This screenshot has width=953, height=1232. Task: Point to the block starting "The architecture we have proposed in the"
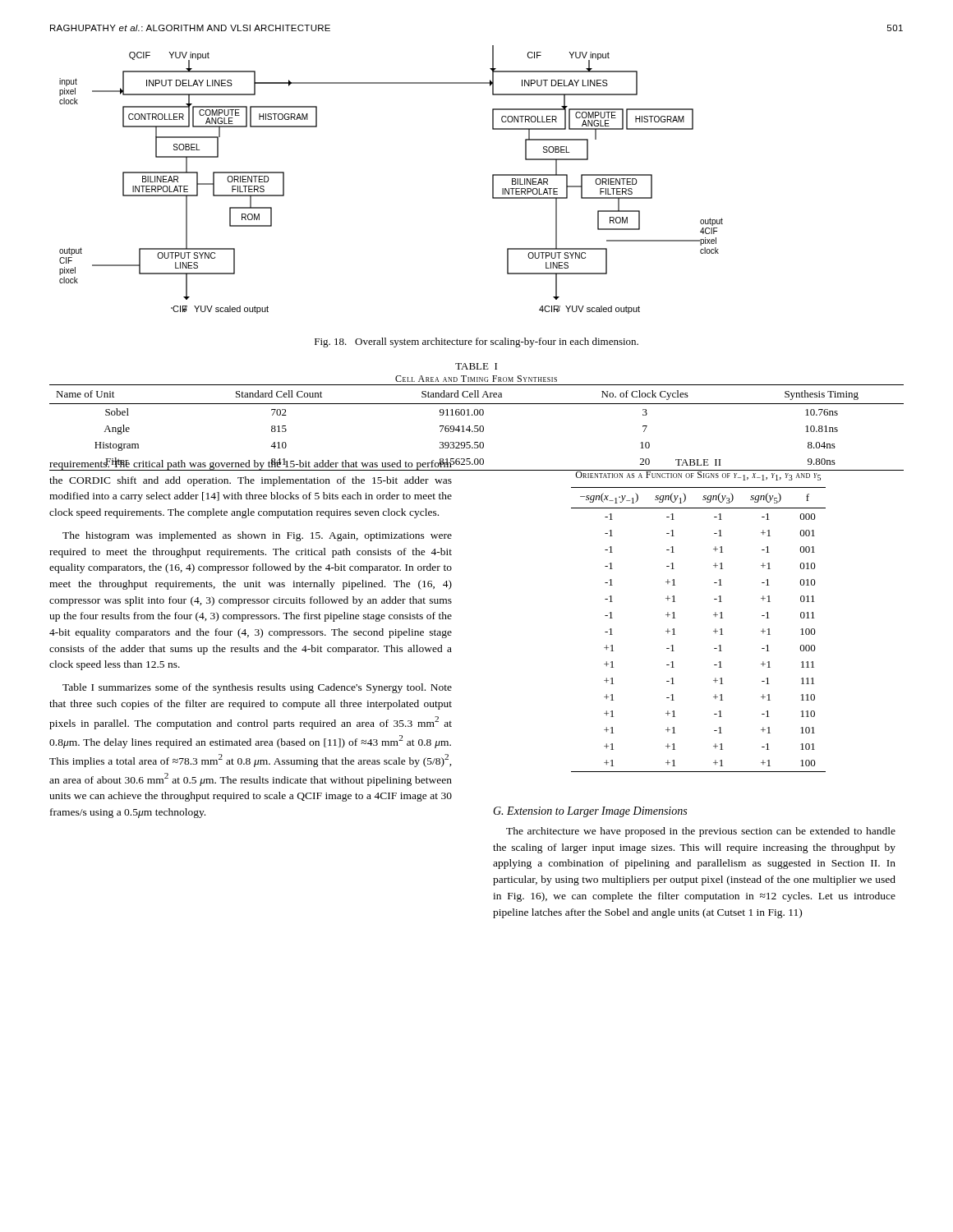(x=694, y=872)
